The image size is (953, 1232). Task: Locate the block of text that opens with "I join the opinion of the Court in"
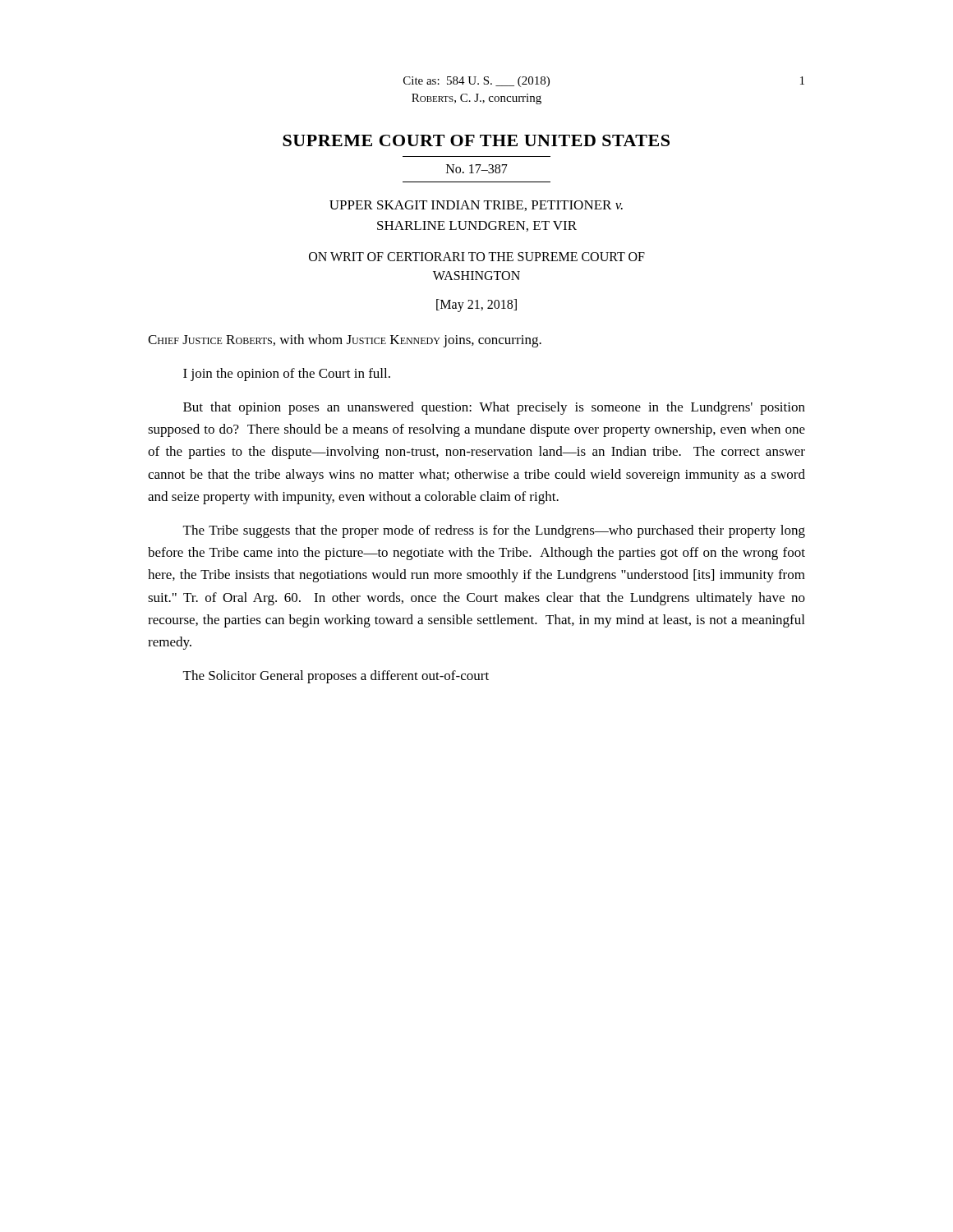click(287, 373)
